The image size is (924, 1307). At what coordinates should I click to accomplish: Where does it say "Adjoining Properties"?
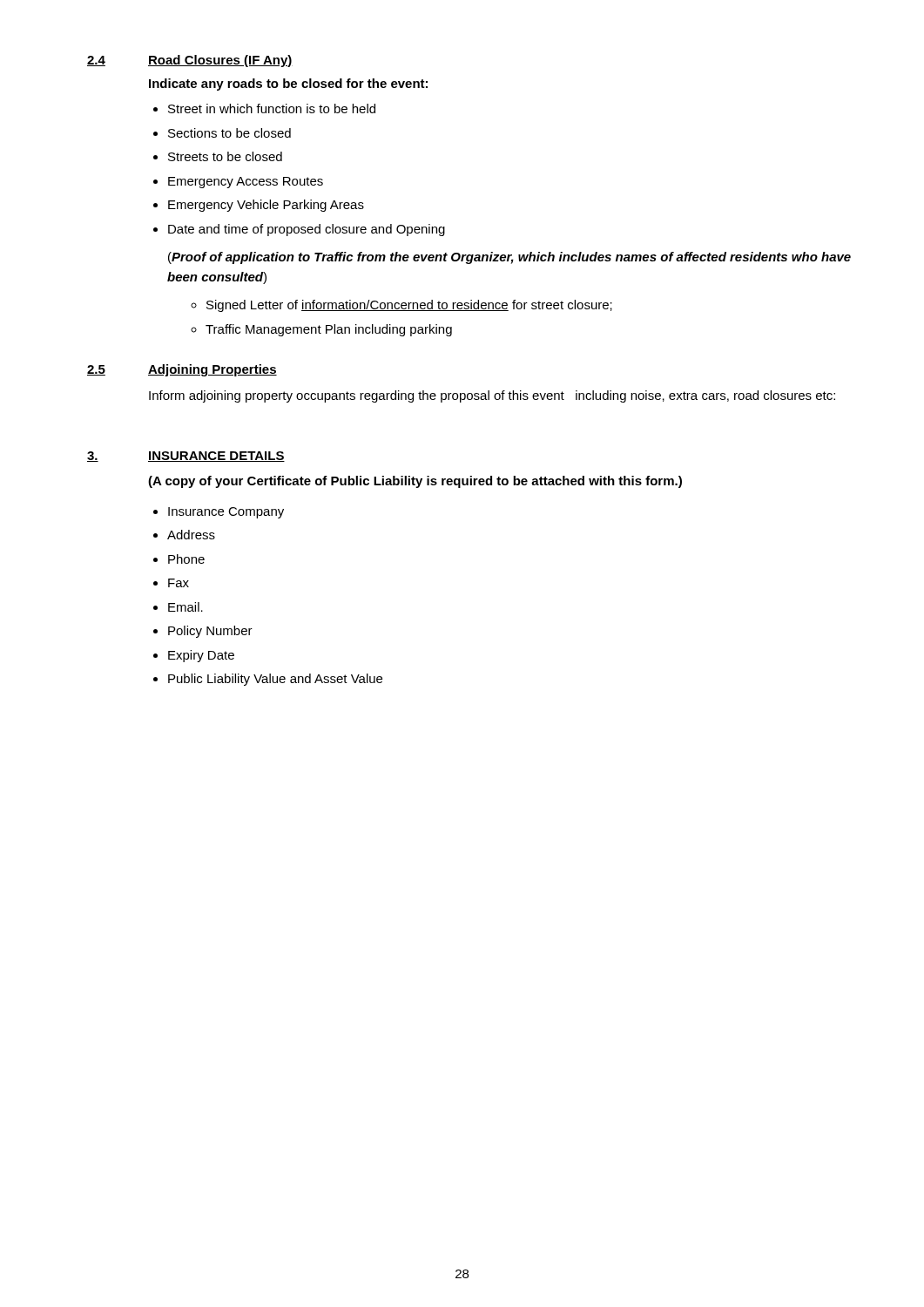click(x=212, y=369)
